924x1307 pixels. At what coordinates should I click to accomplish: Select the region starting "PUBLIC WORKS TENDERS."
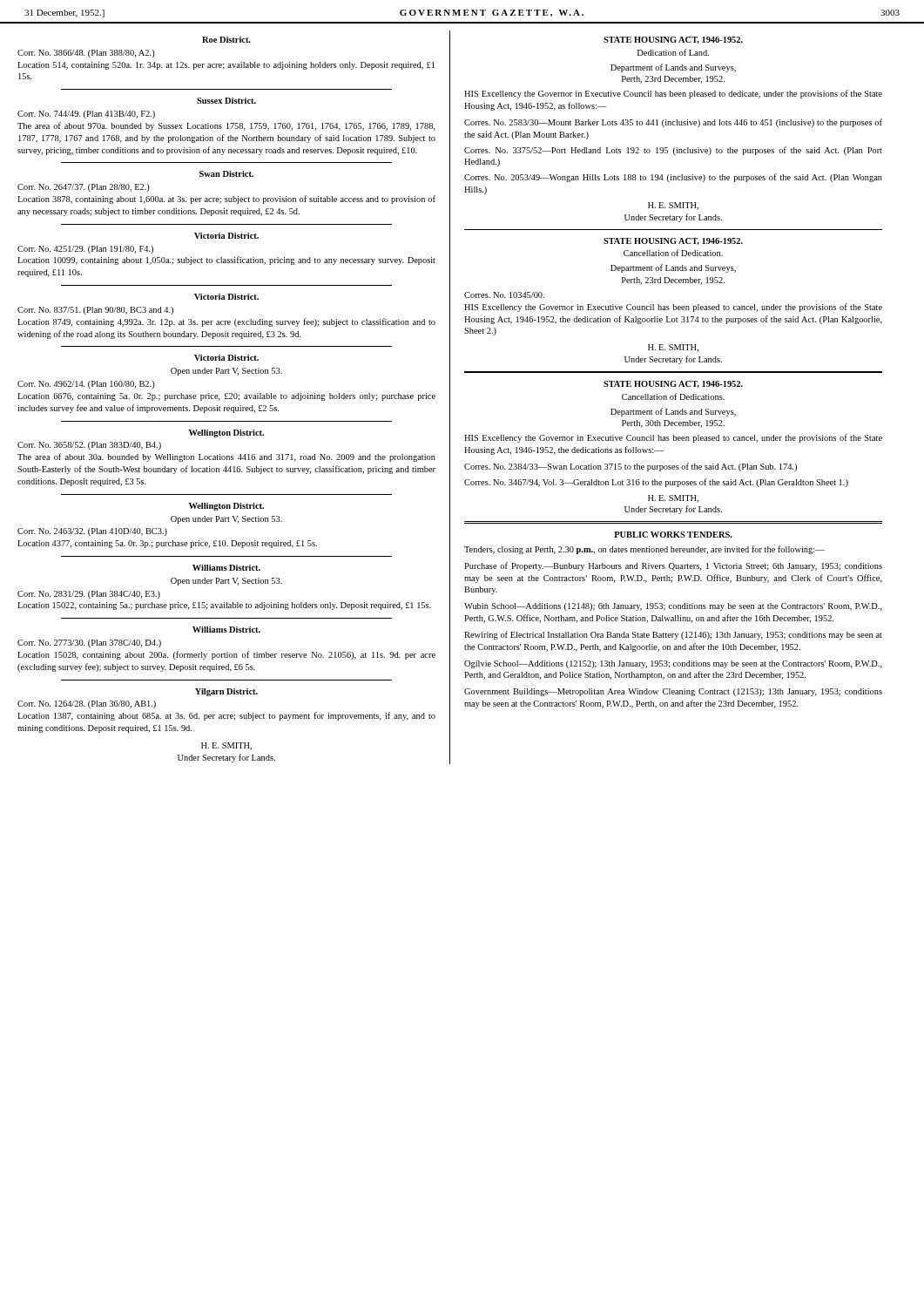tap(673, 535)
